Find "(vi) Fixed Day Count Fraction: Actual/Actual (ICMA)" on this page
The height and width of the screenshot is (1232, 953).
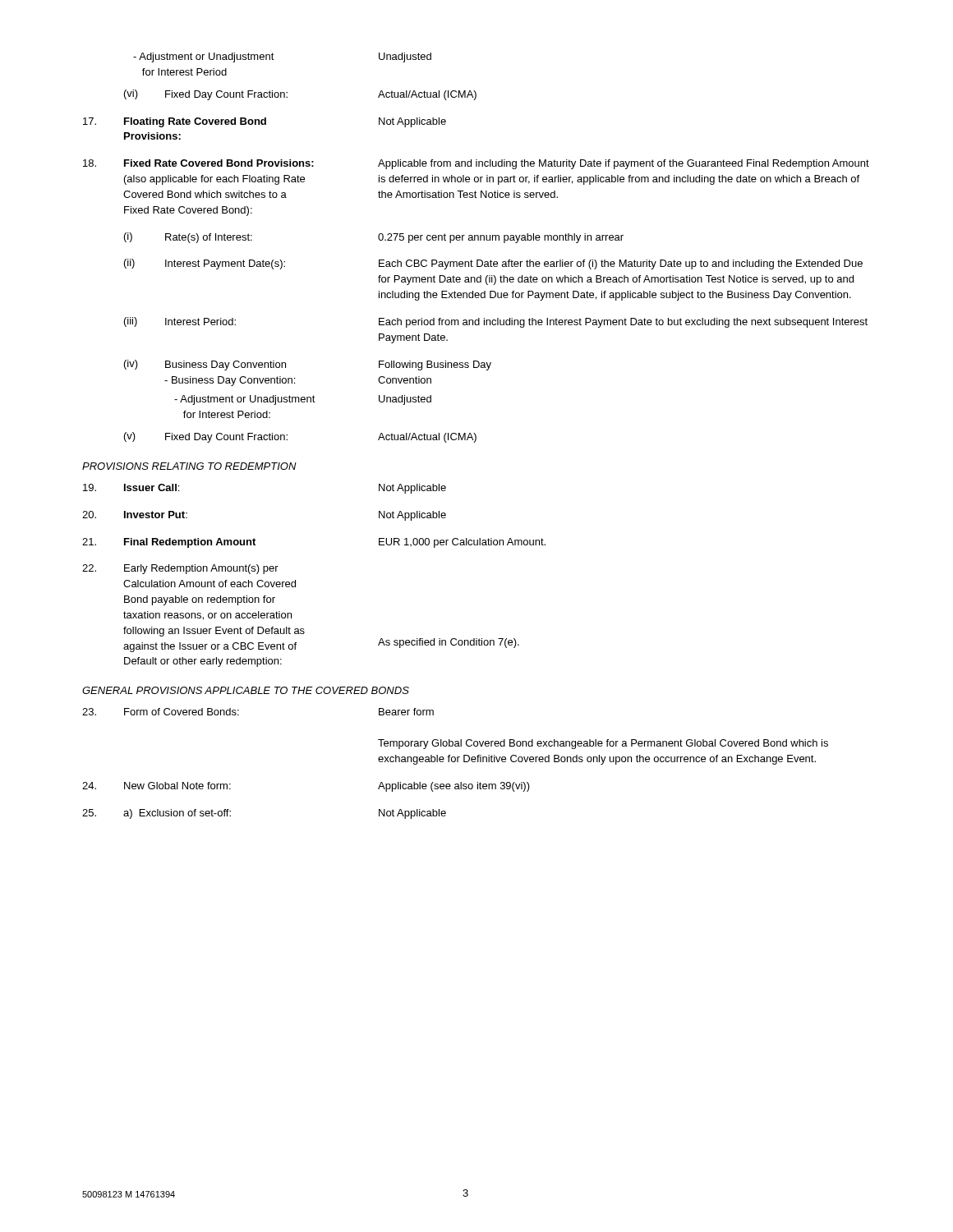[476, 95]
